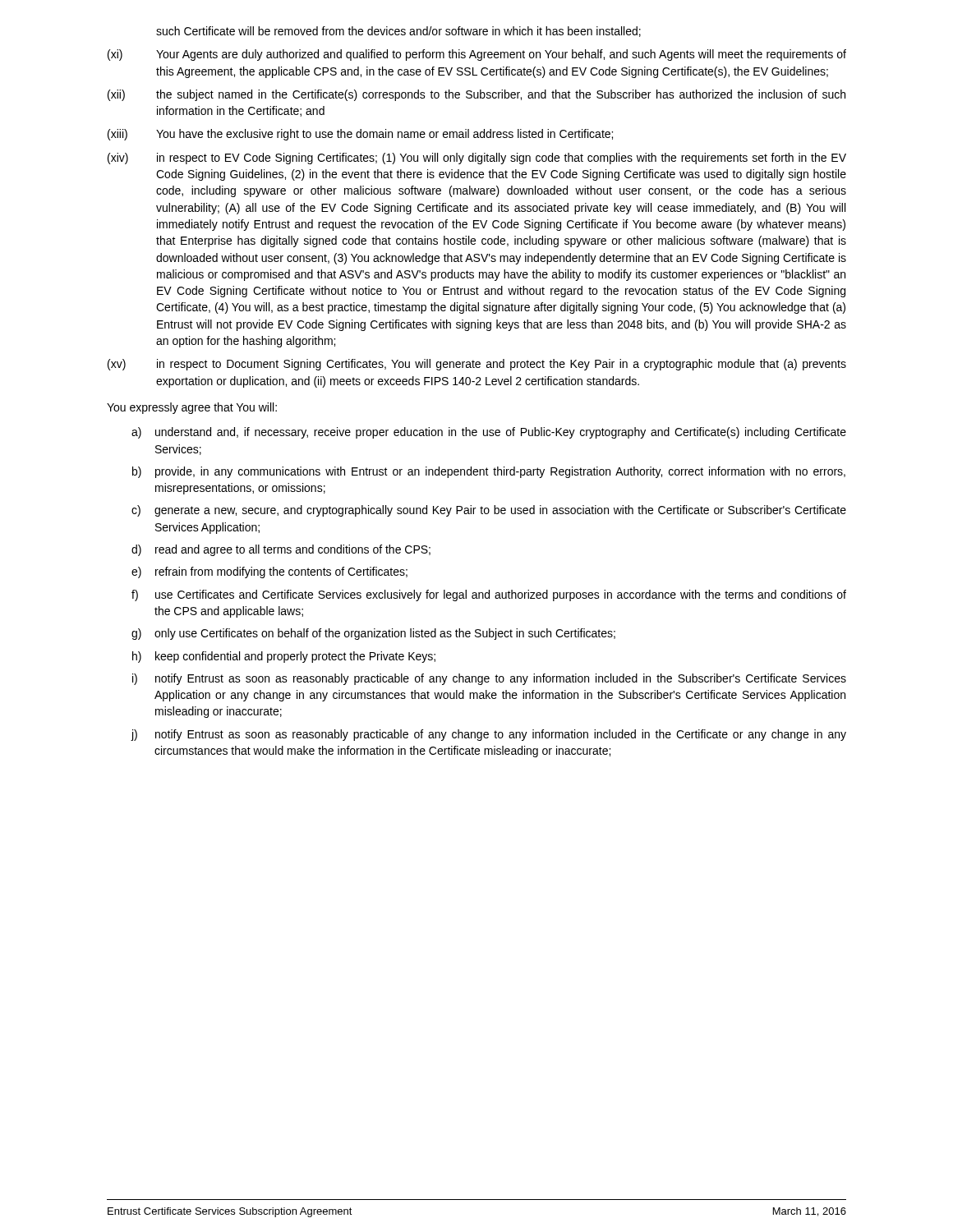953x1232 pixels.
Task: Select the text block containing "such Certificate will be"
Action: point(399,31)
